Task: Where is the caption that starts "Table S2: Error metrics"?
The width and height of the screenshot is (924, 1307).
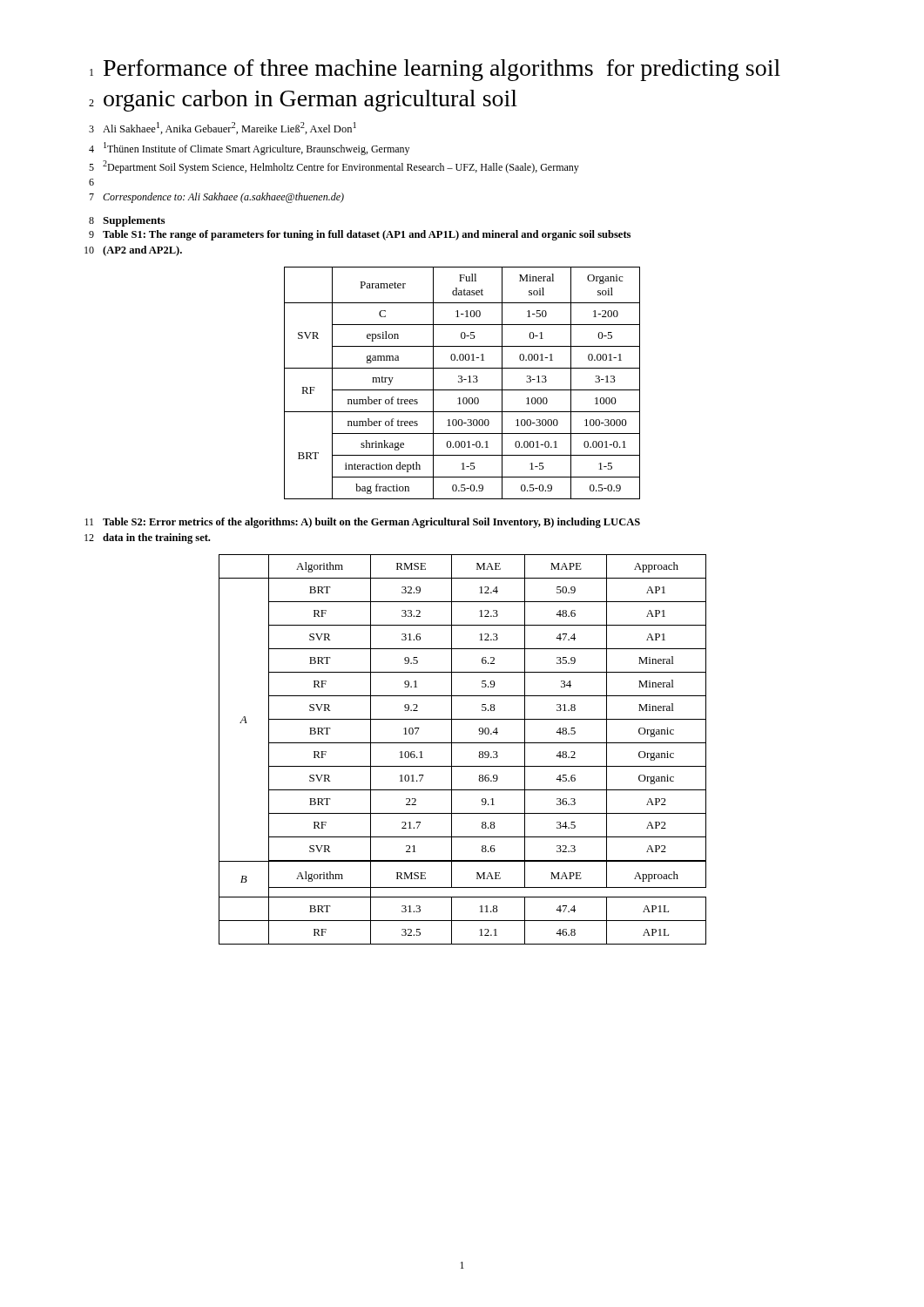Action: pos(371,522)
